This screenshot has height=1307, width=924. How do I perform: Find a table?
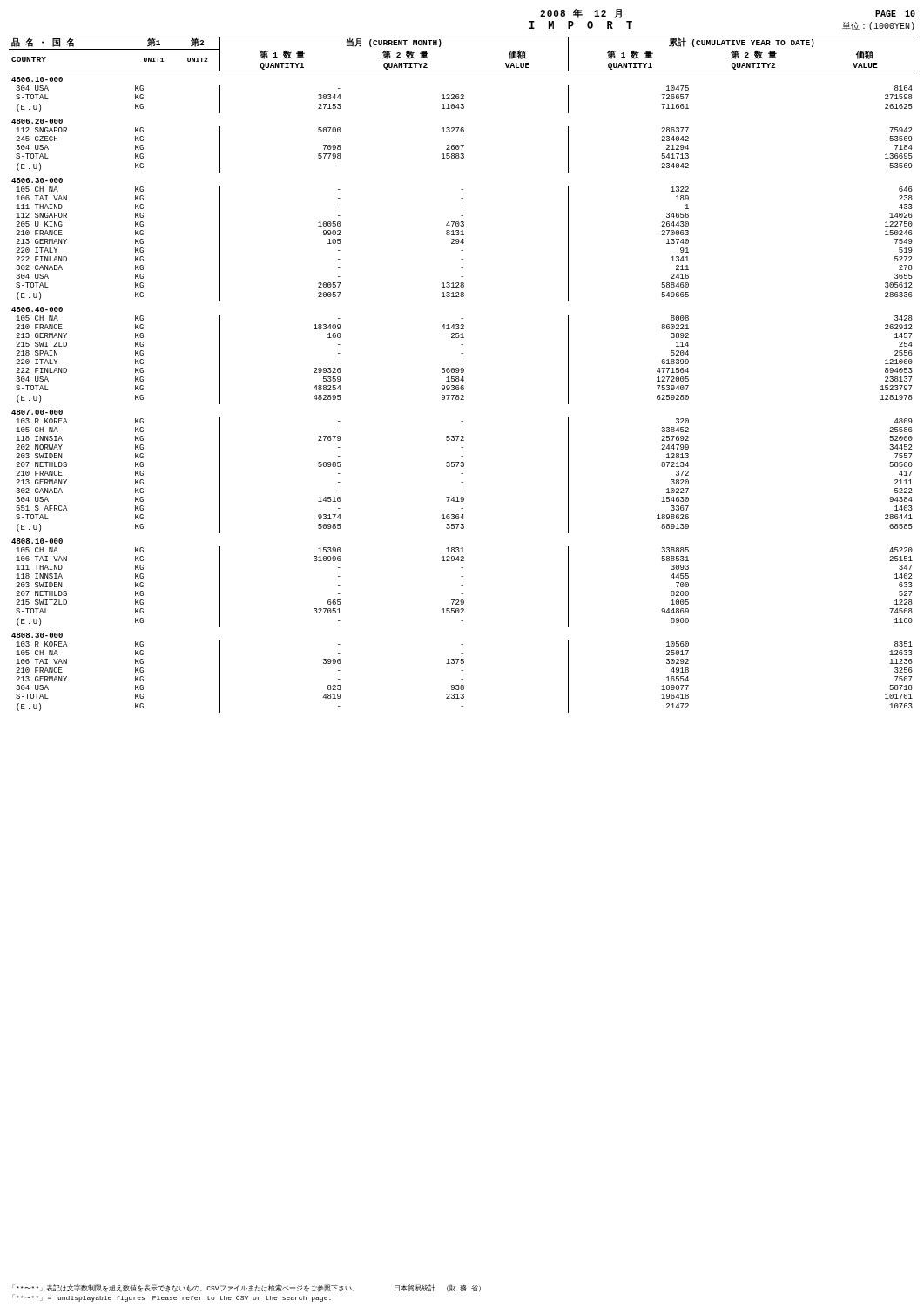coord(462,655)
